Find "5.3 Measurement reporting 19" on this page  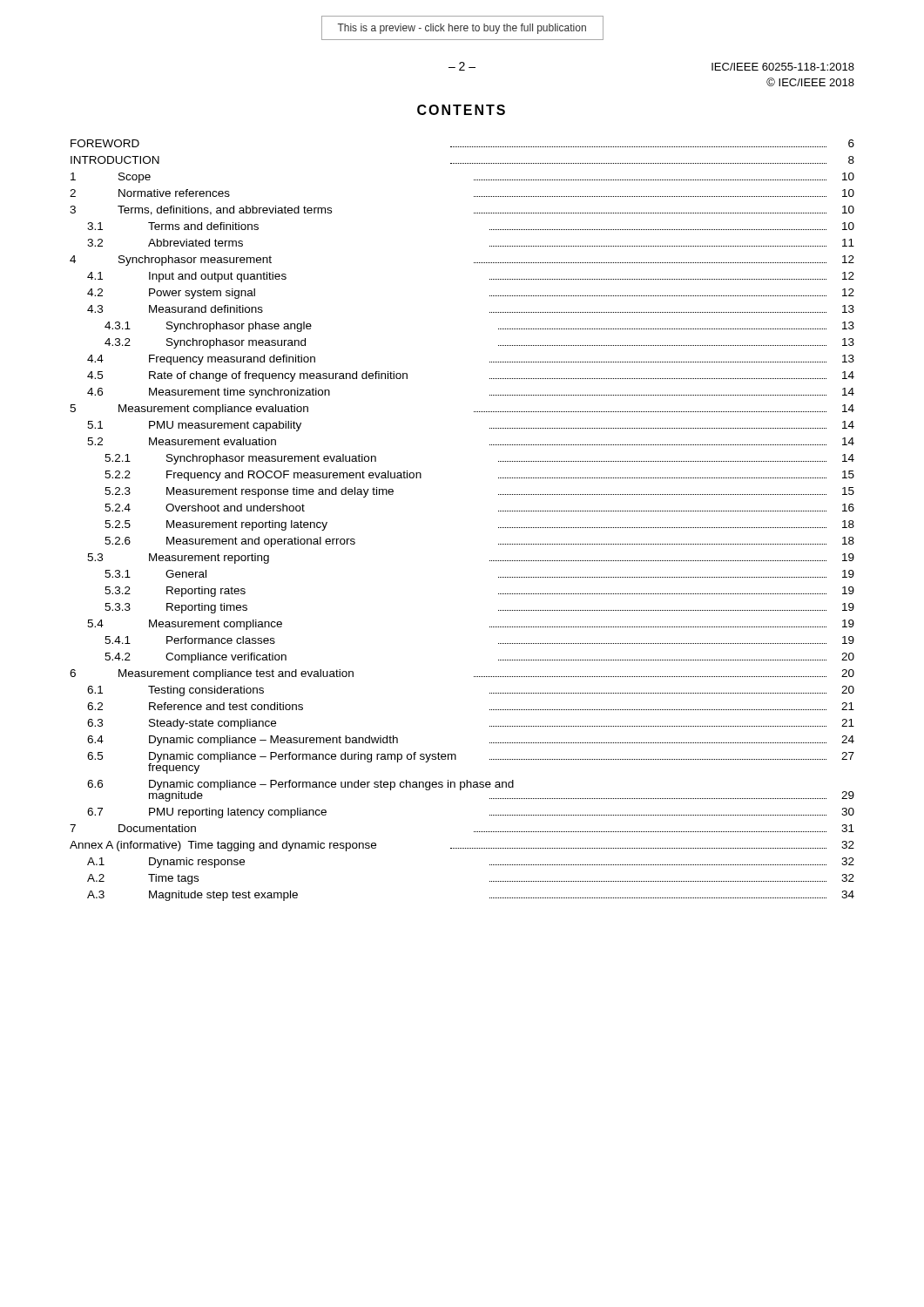coord(89,557)
